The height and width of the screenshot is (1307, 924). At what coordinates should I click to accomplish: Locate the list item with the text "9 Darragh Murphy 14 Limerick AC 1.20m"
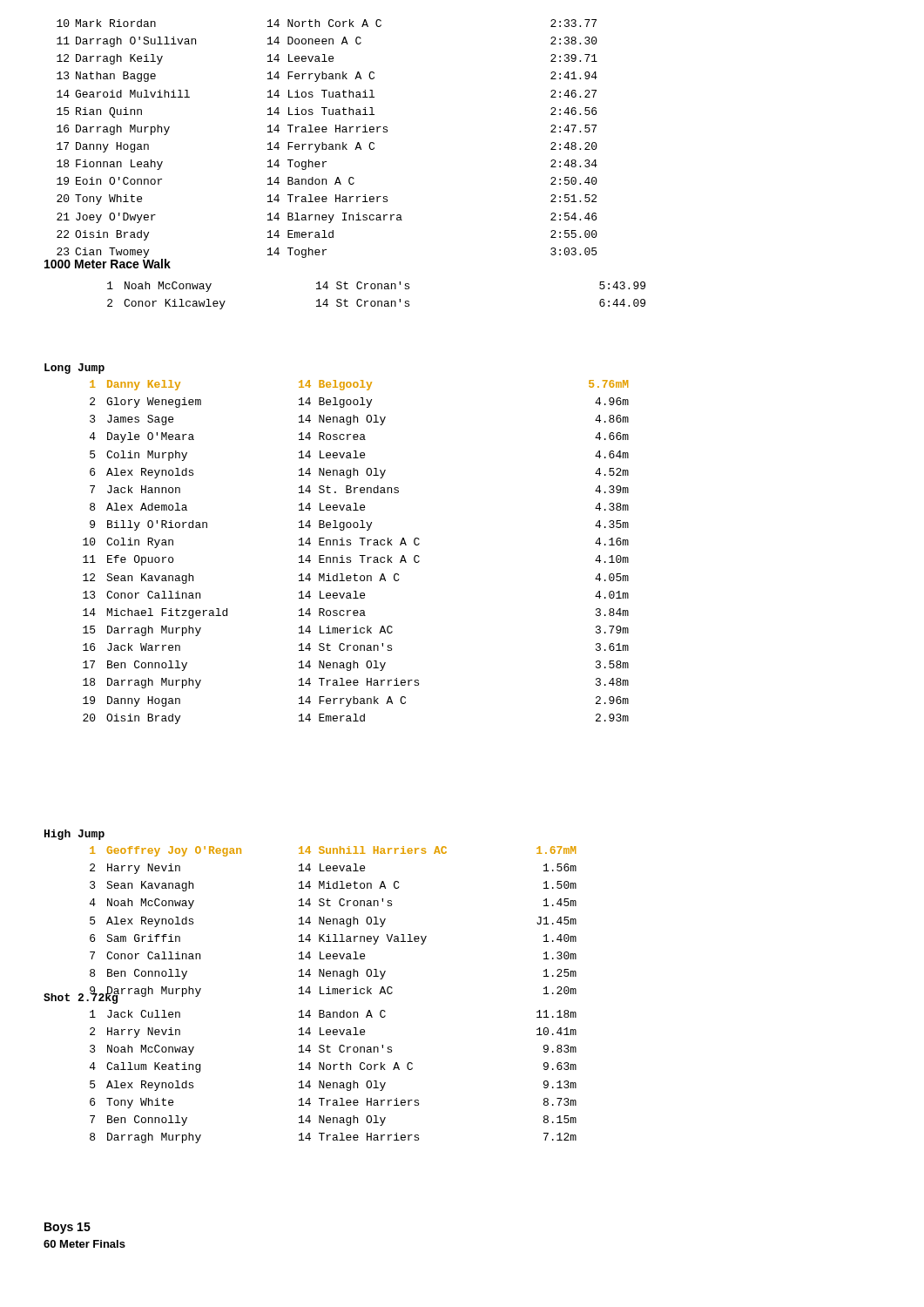pyautogui.click(x=327, y=992)
